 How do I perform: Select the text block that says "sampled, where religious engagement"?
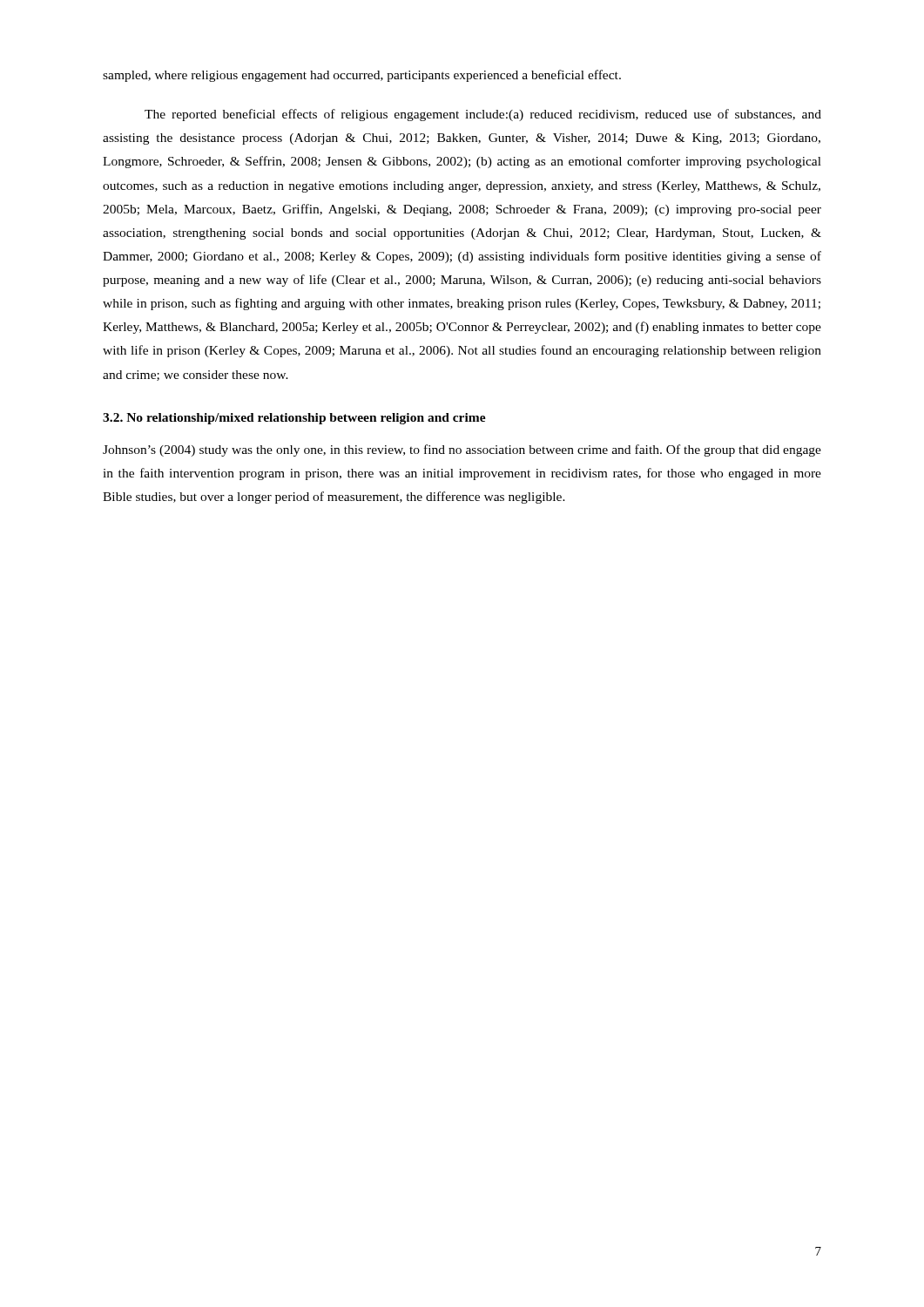pos(462,224)
